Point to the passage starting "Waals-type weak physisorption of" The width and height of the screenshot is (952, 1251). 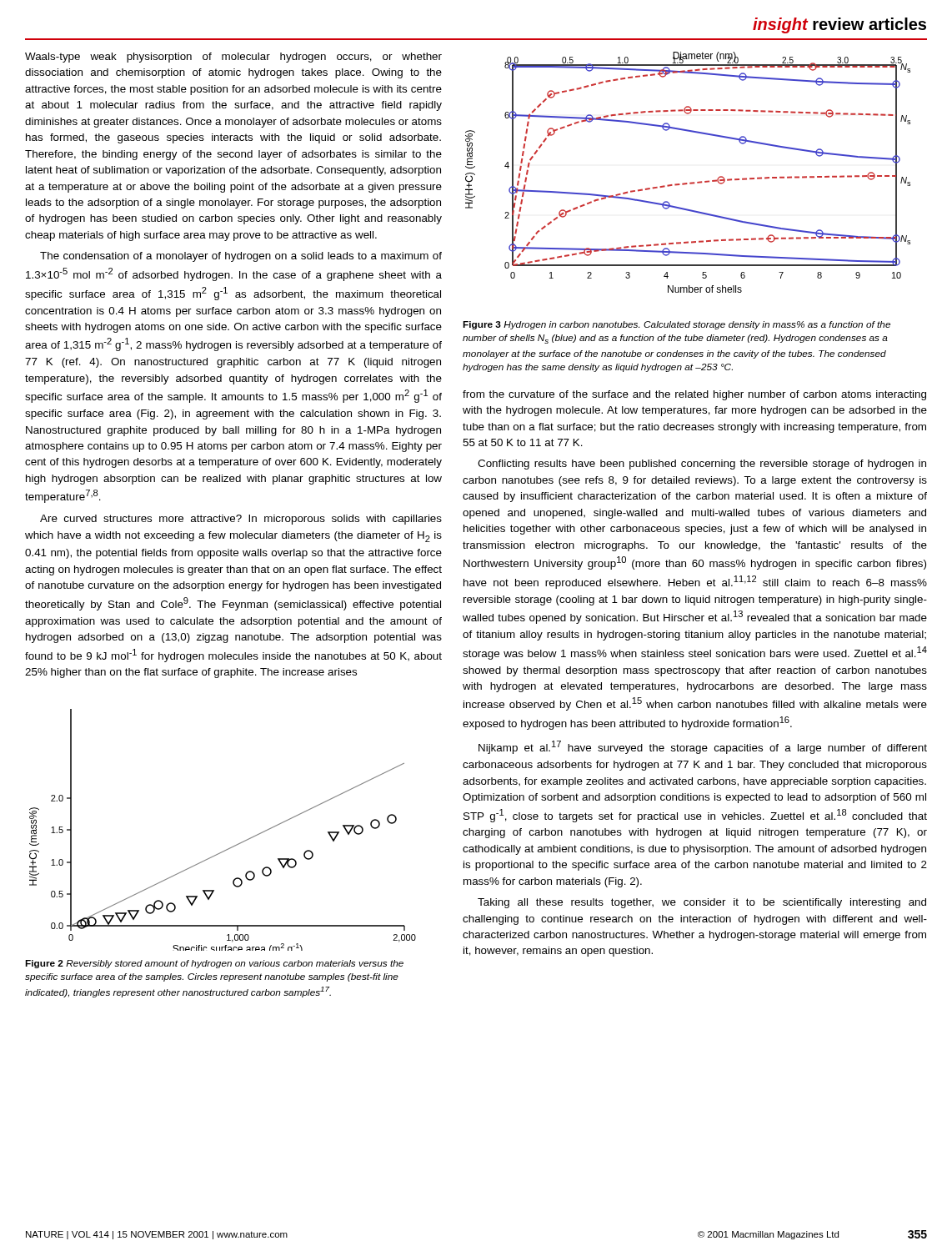point(233,364)
